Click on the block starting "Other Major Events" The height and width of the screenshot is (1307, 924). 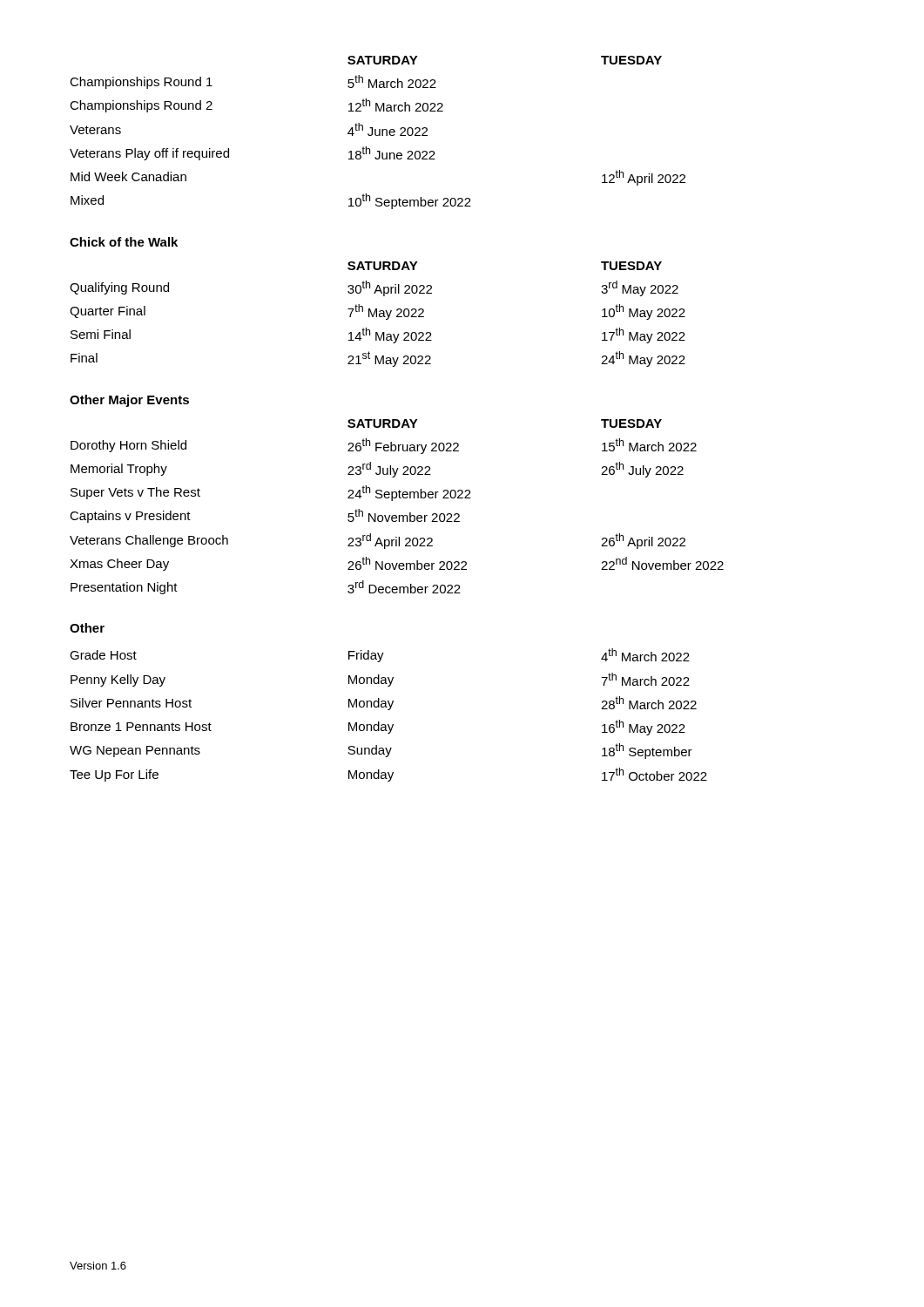130,399
